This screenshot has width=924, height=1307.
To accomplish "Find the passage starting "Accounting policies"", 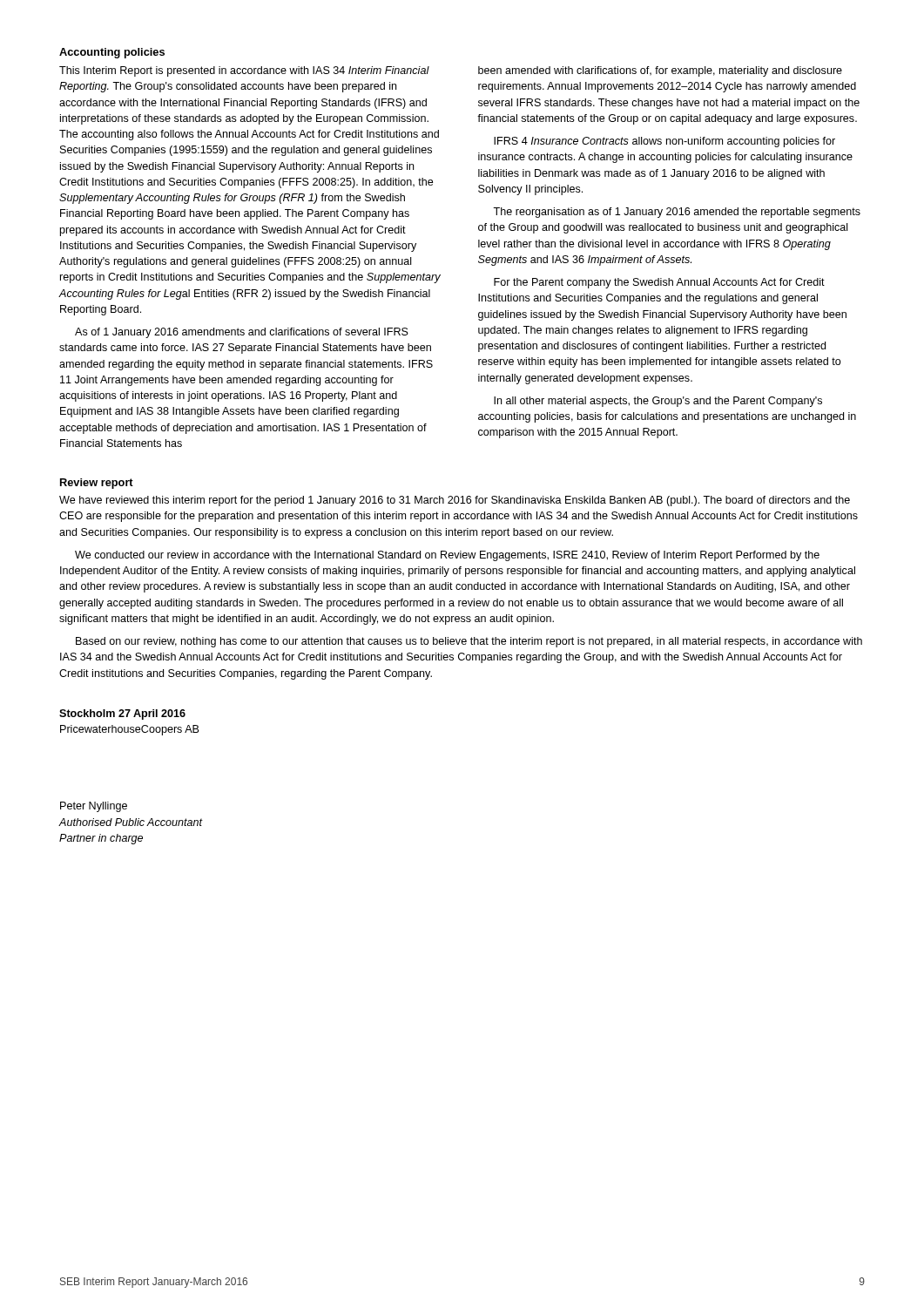I will click(x=112, y=52).
